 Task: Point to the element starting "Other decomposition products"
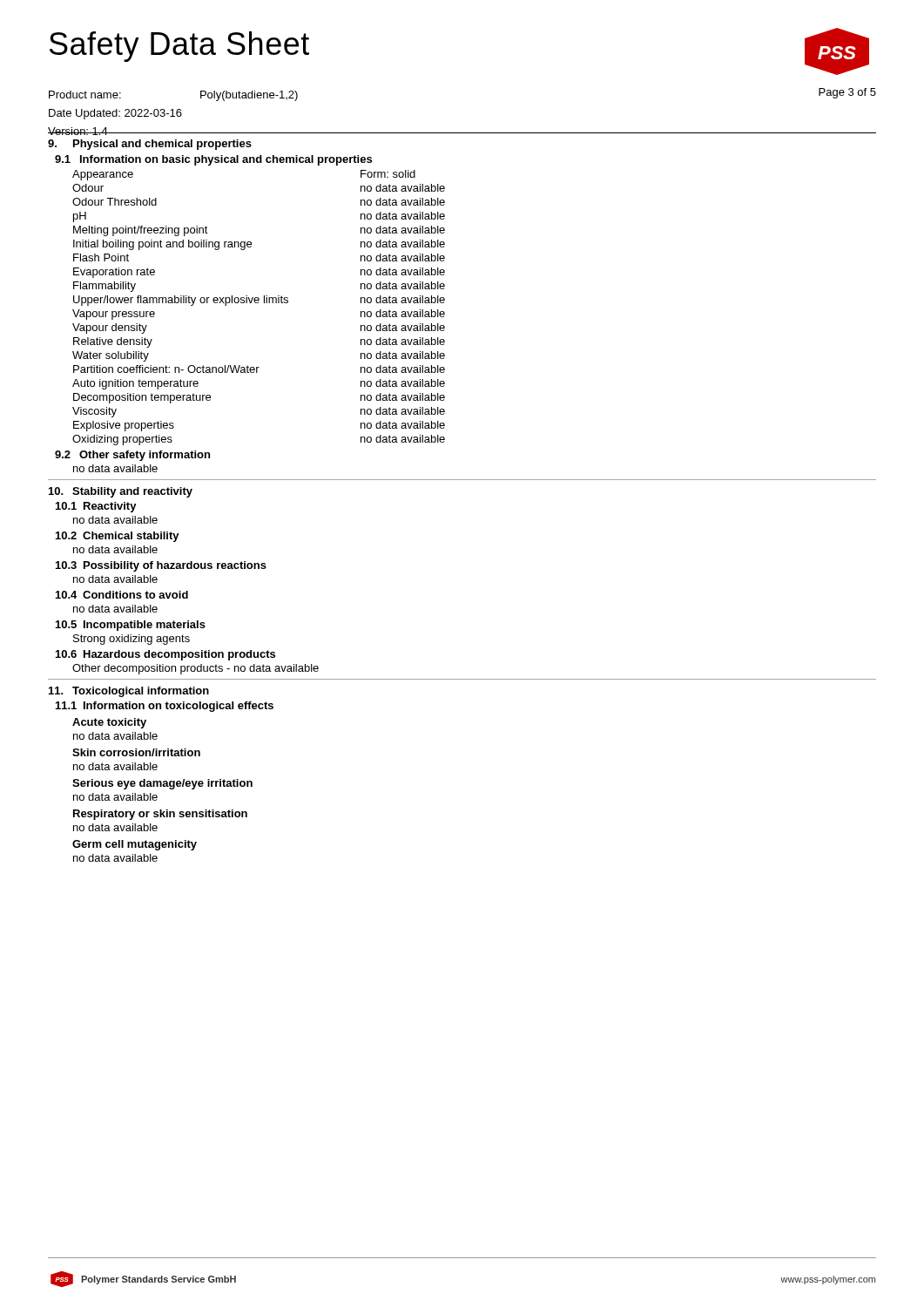[196, 668]
